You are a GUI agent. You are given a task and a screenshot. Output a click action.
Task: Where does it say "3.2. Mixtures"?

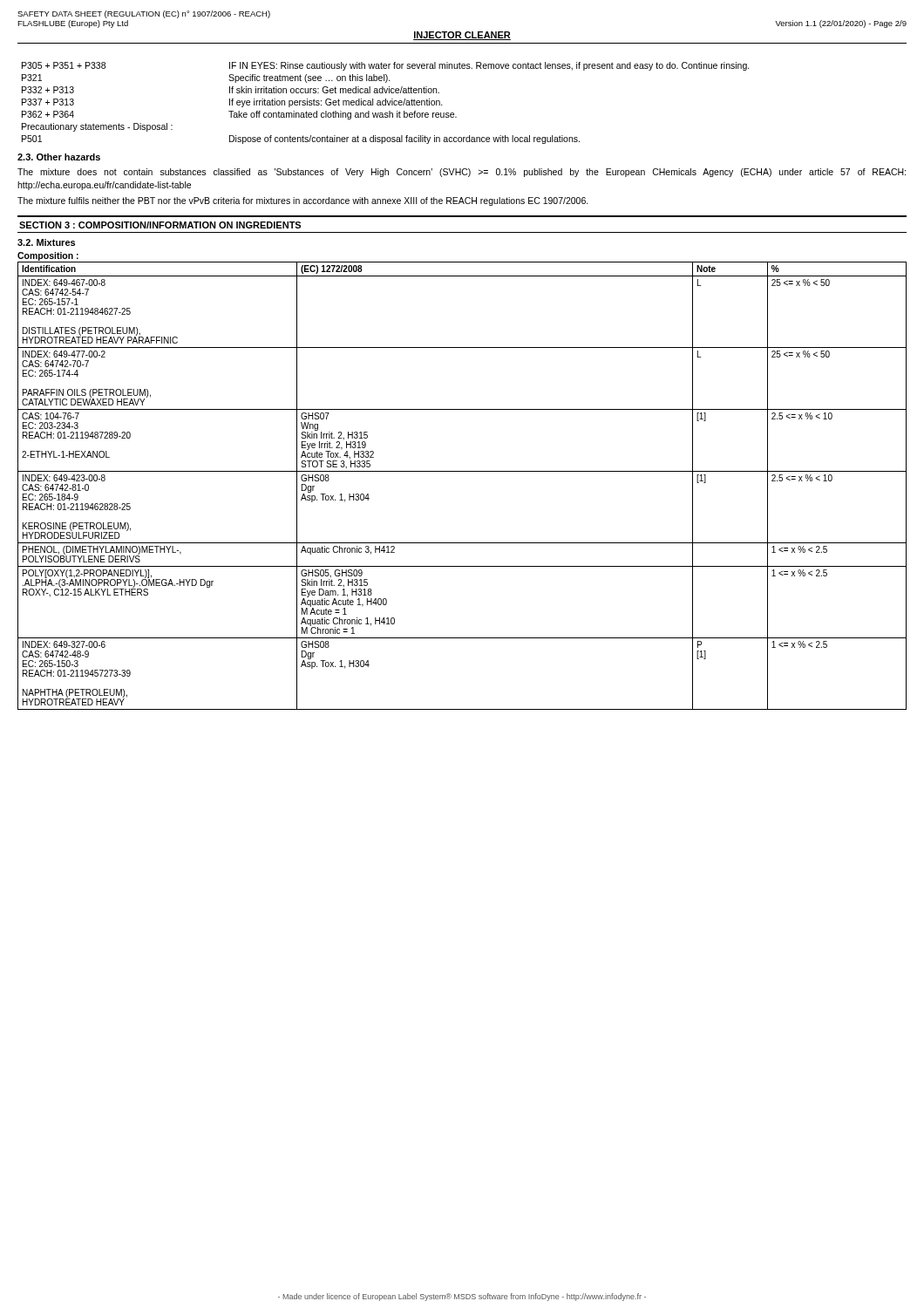(46, 242)
